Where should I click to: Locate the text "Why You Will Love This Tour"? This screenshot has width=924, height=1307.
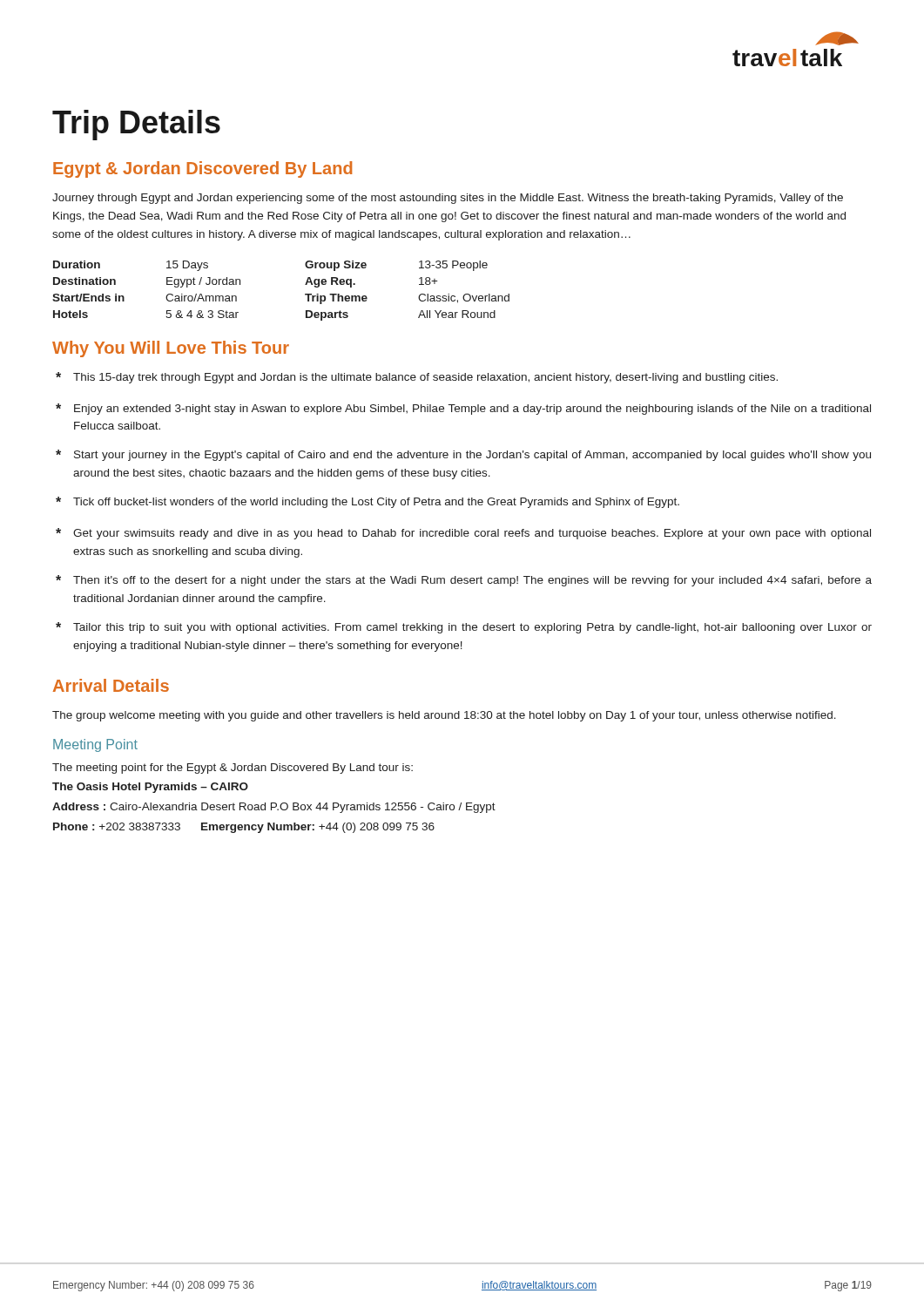click(171, 347)
